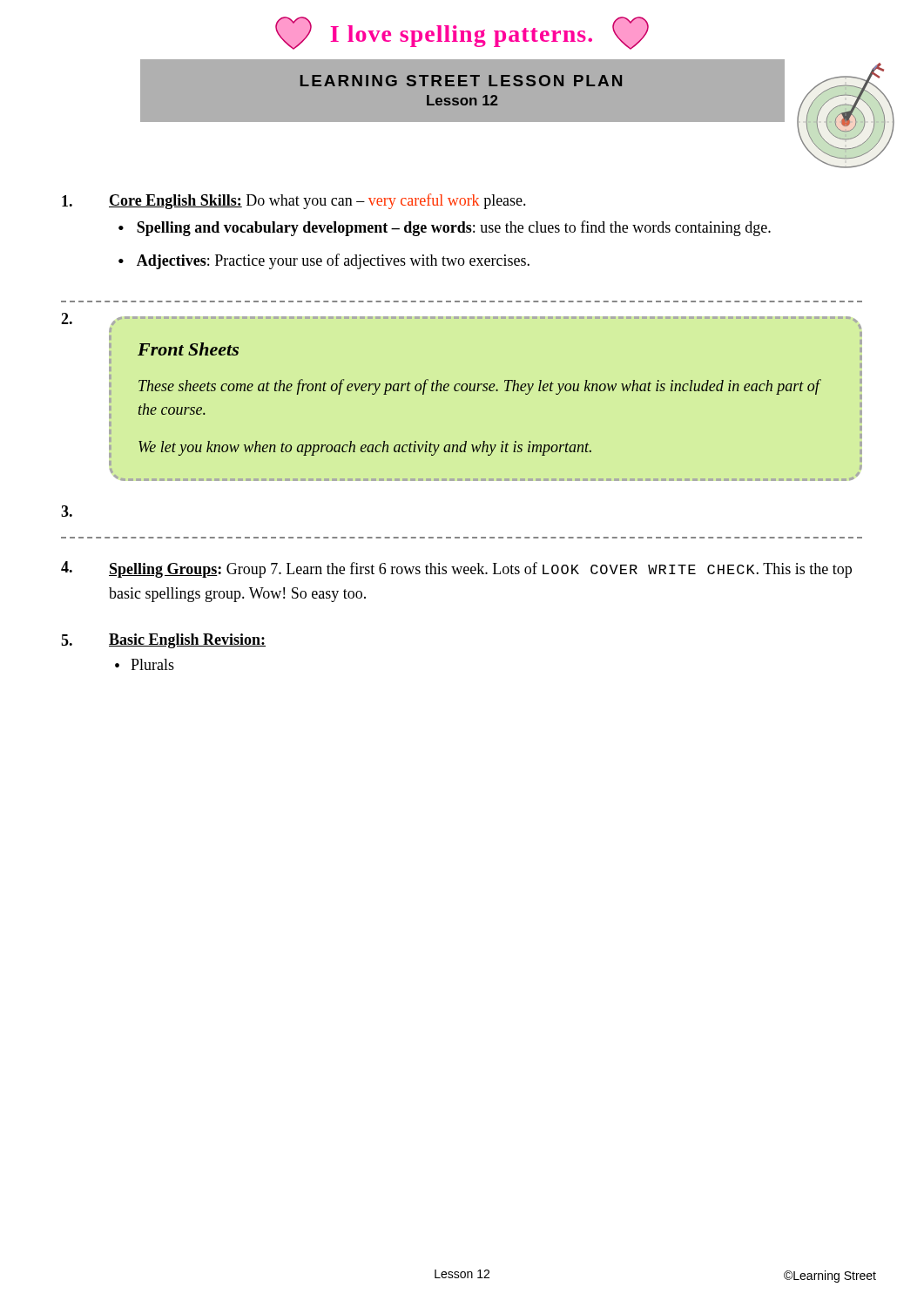Find the section header
This screenshot has width=924, height=1307.
[462, 91]
